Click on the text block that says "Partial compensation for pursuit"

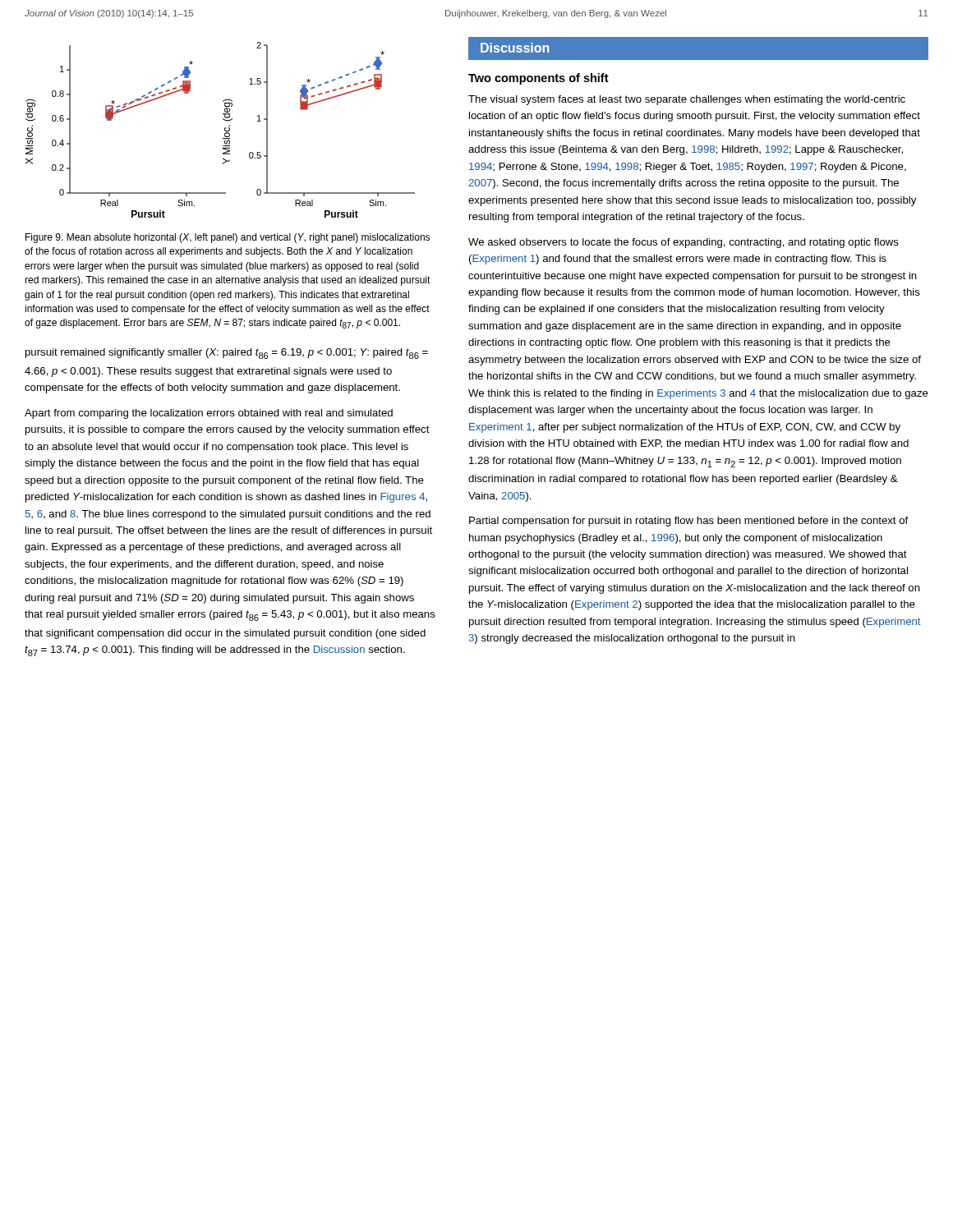[x=694, y=579]
